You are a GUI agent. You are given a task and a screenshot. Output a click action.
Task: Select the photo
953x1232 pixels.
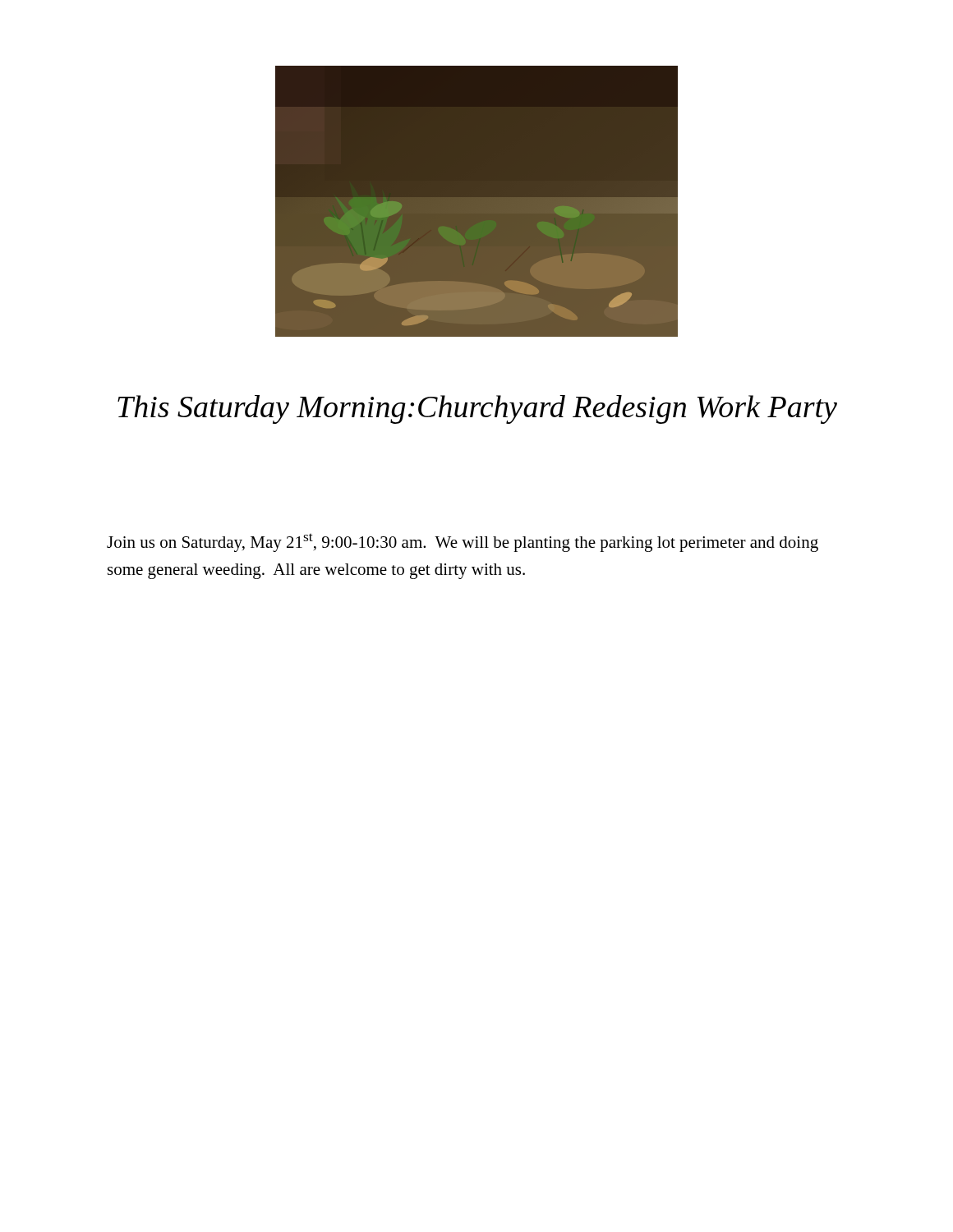pyautogui.click(x=476, y=201)
